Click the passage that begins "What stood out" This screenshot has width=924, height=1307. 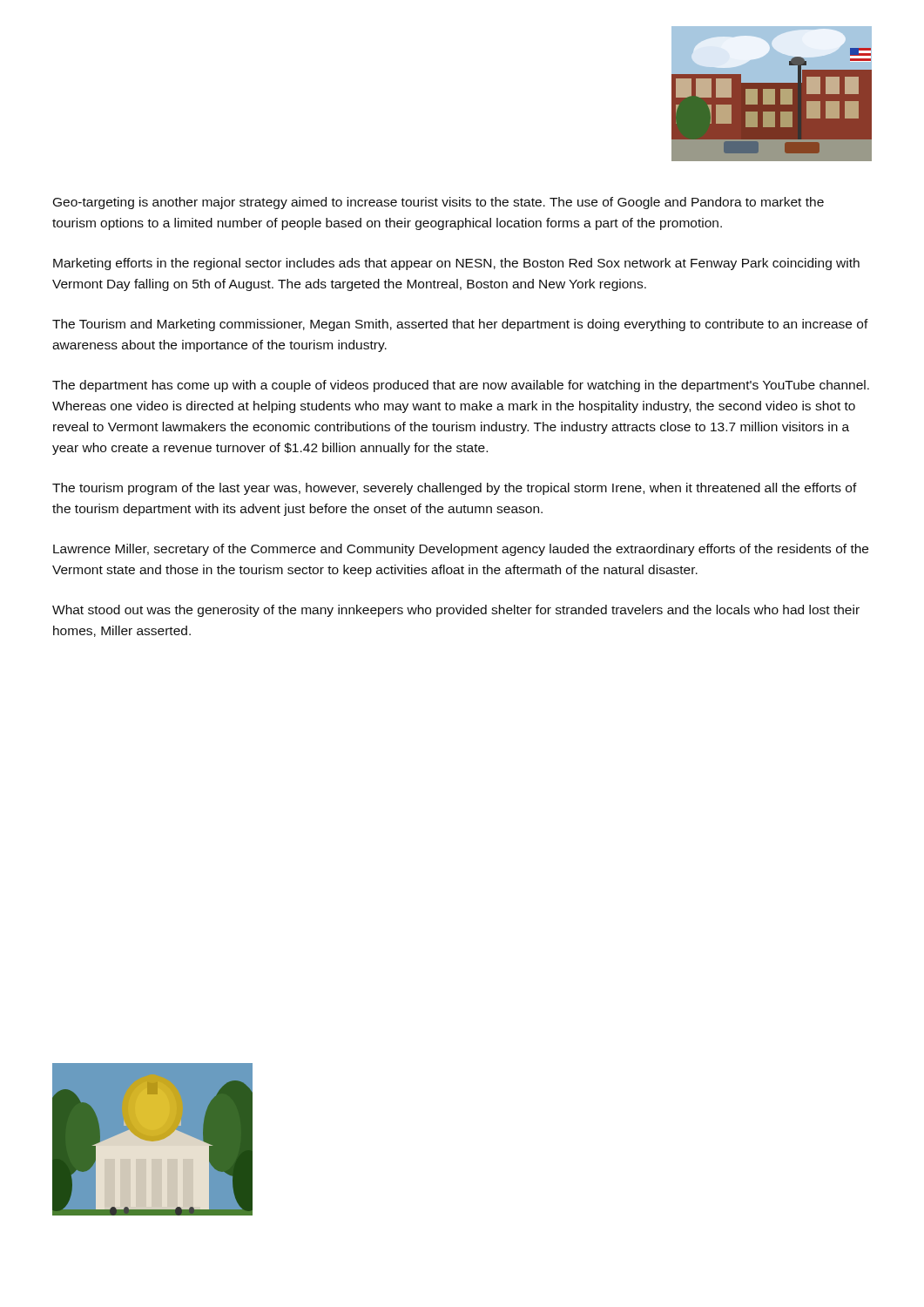click(456, 620)
